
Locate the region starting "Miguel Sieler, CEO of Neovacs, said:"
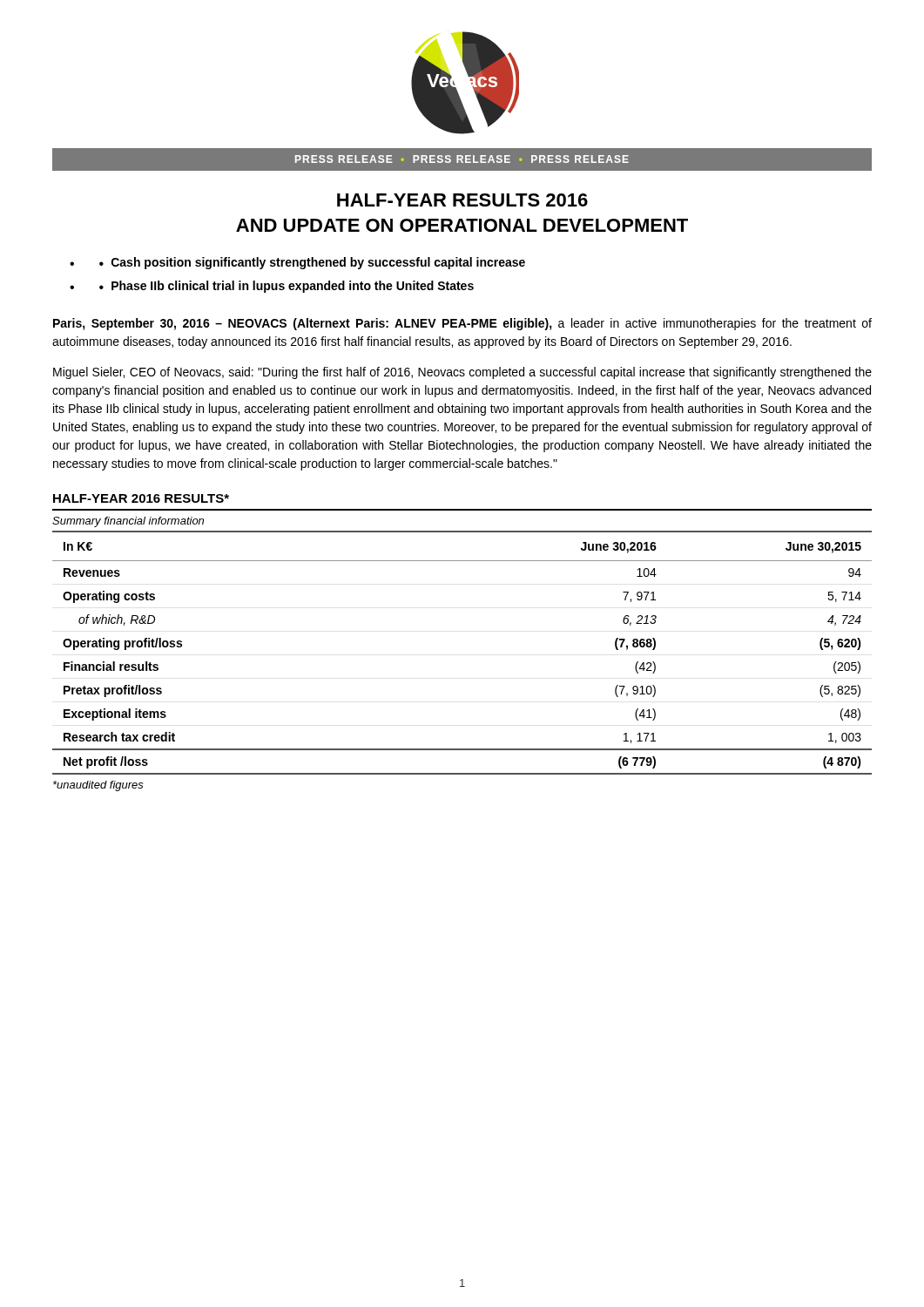[462, 418]
